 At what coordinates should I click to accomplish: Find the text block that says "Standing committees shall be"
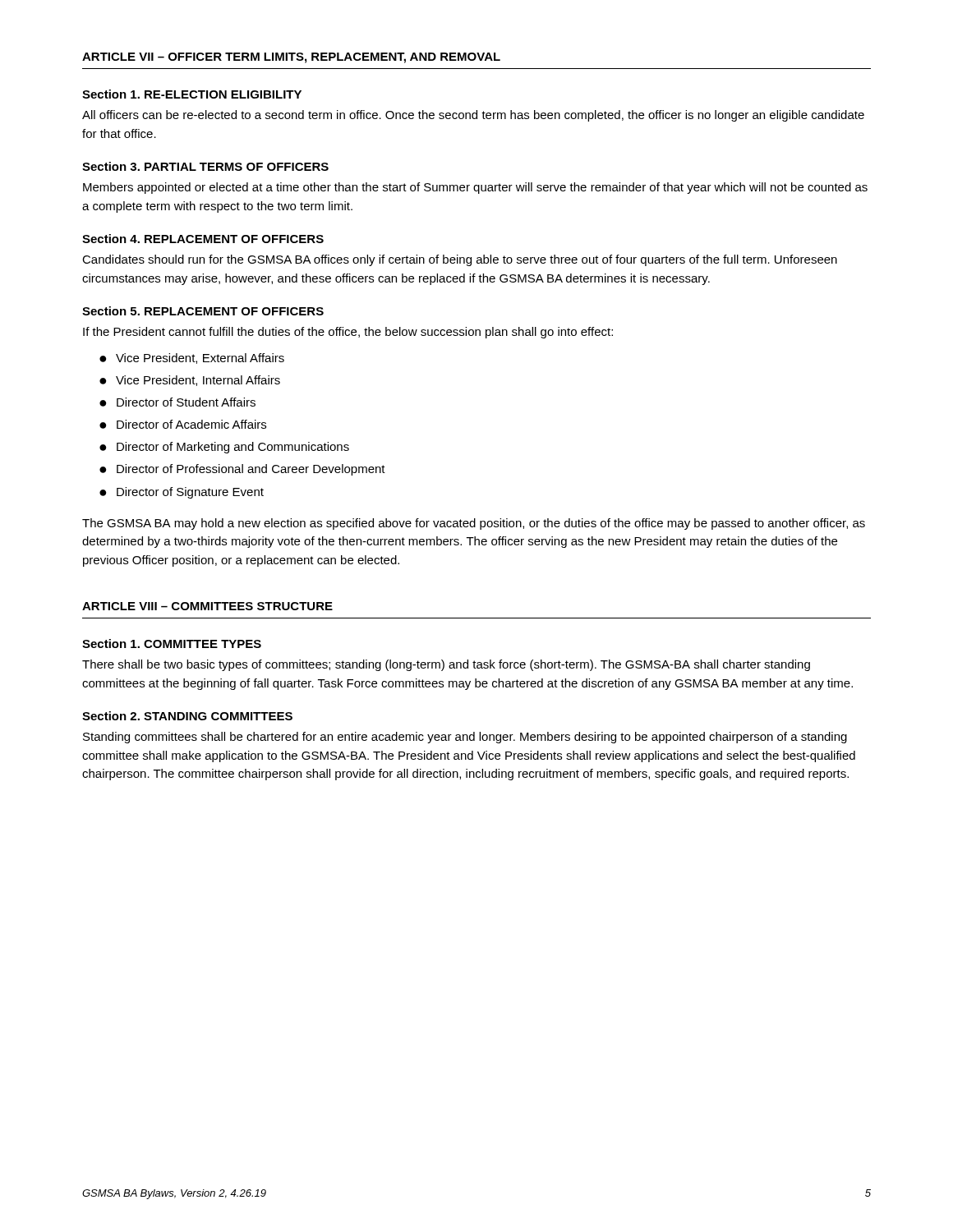pos(469,755)
